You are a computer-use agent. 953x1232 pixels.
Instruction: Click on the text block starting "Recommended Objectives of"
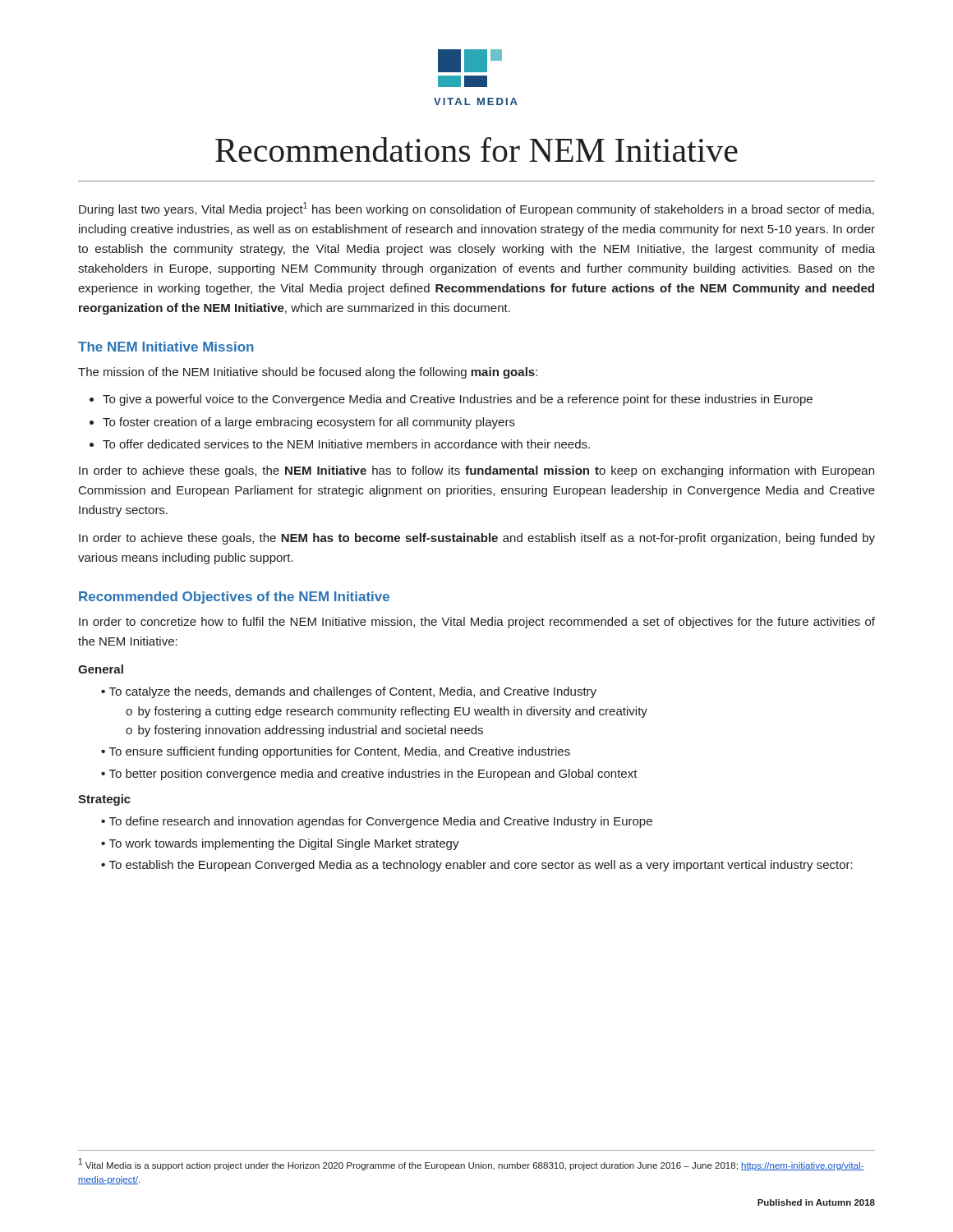(x=234, y=597)
